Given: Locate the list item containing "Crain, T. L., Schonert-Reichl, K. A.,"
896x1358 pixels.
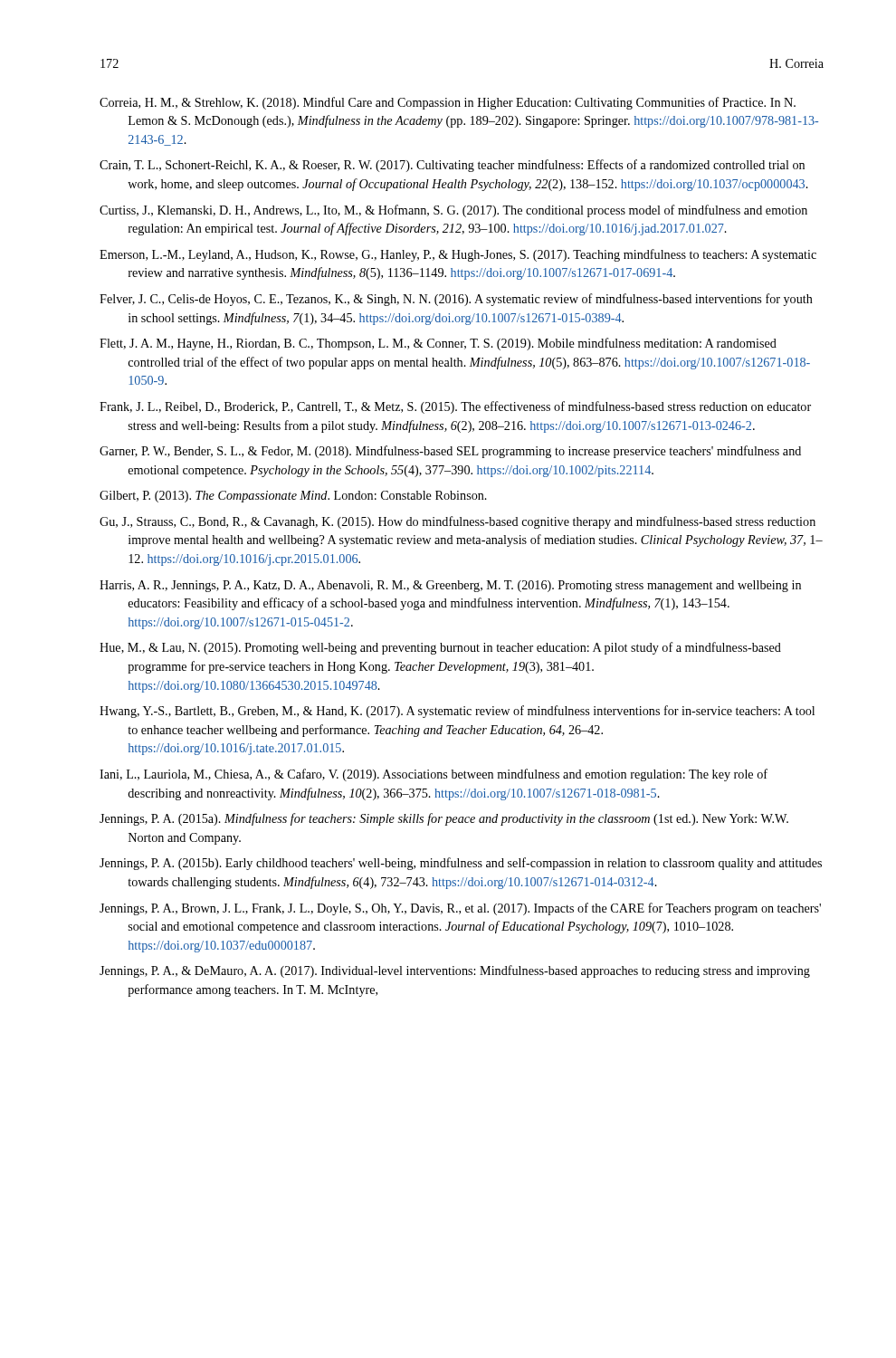Looking at the screenshot, I should coord(454,174).
